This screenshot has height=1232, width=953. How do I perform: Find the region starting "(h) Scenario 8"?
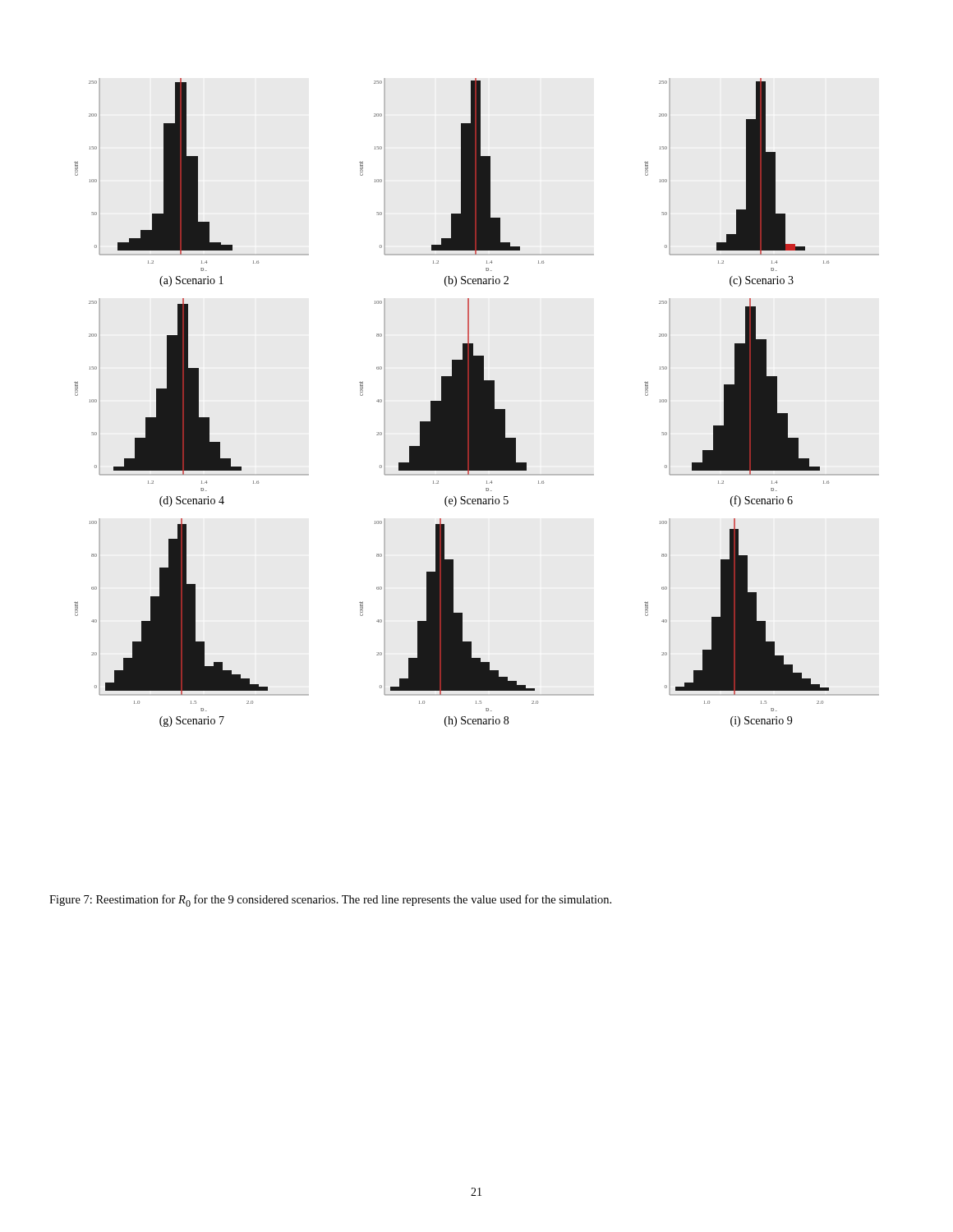(476, 721)
